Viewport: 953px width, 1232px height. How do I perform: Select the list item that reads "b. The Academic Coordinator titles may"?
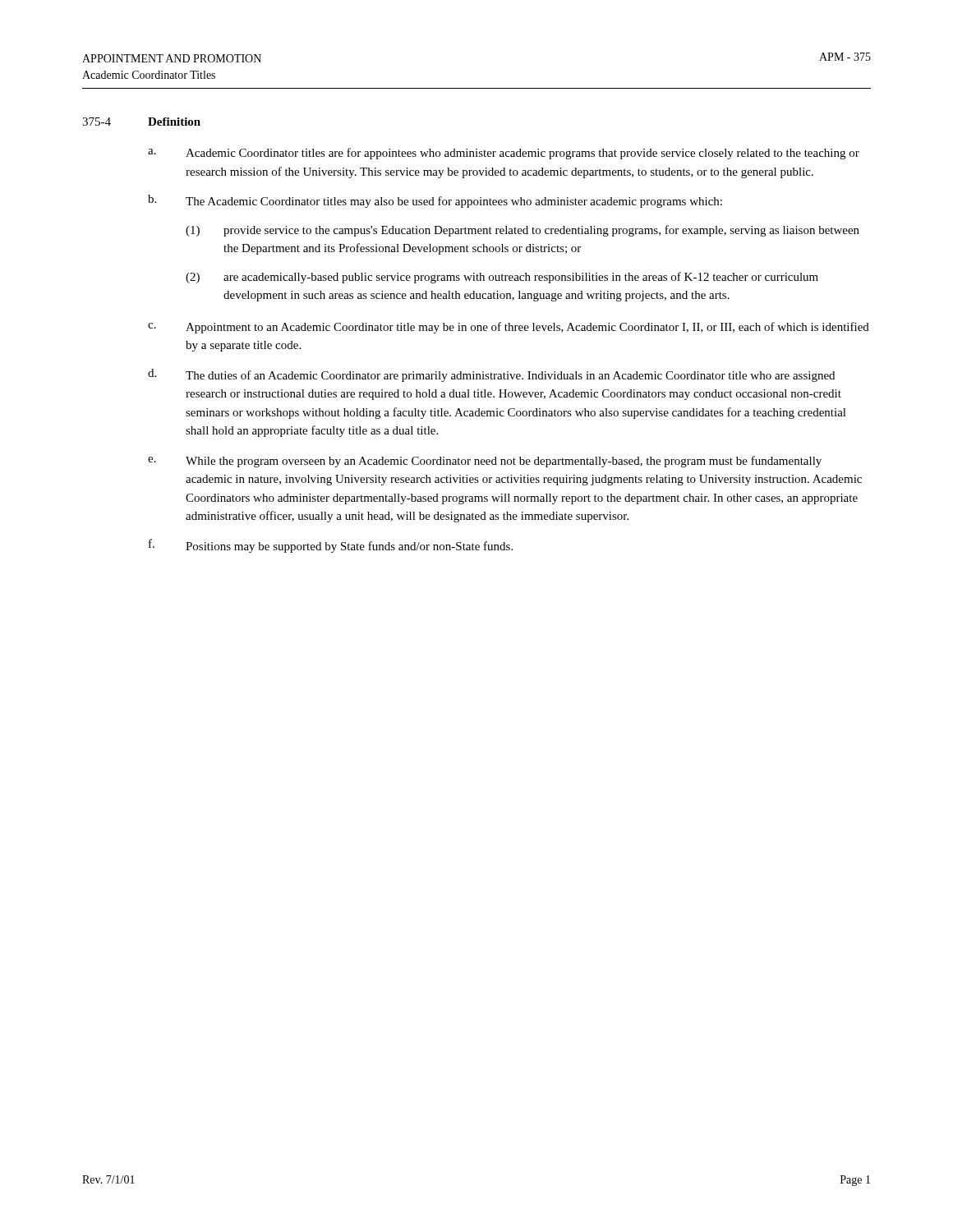point(509,253)
